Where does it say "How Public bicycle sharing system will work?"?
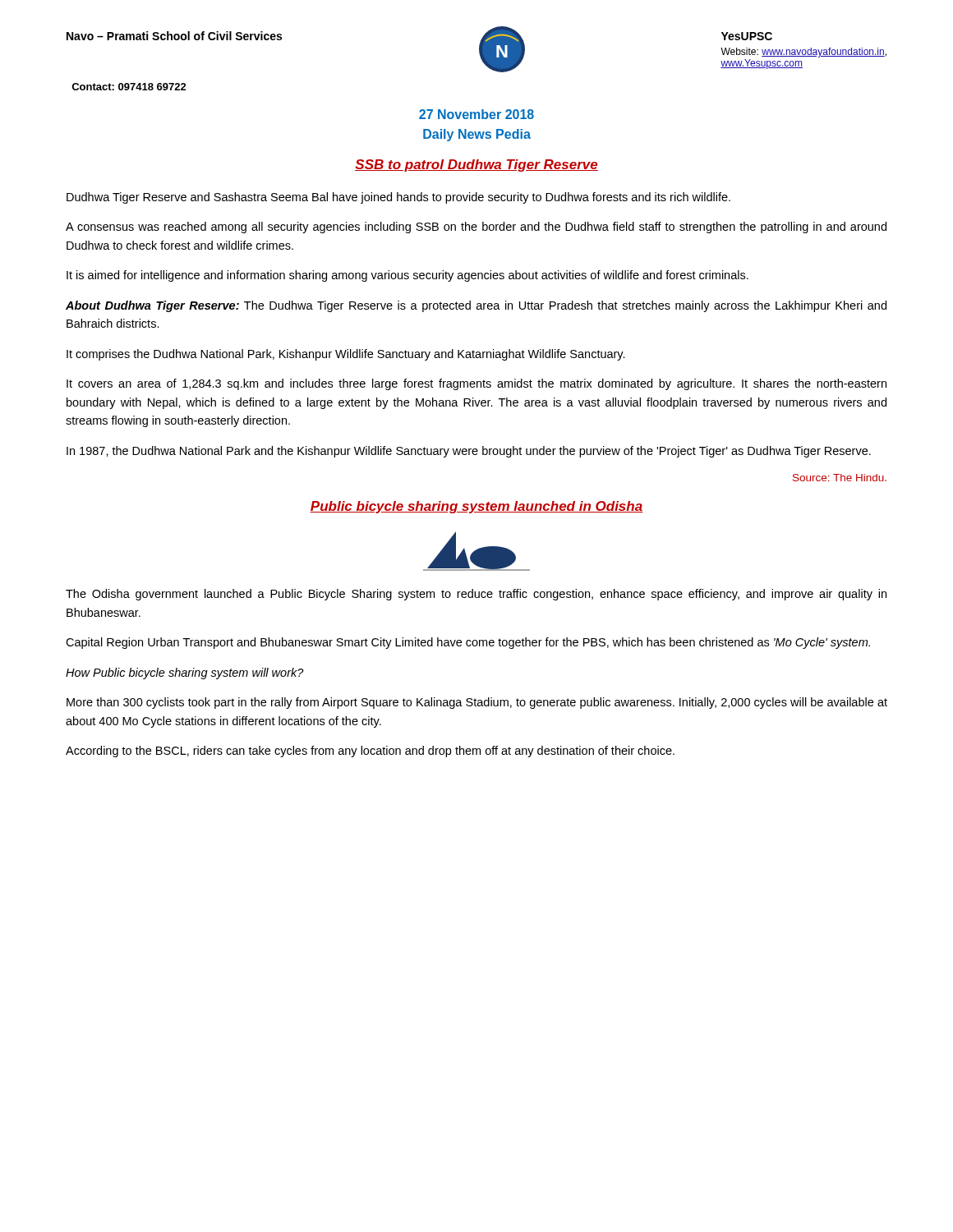The image size is (953, 1232). click(x=185, y=672)
